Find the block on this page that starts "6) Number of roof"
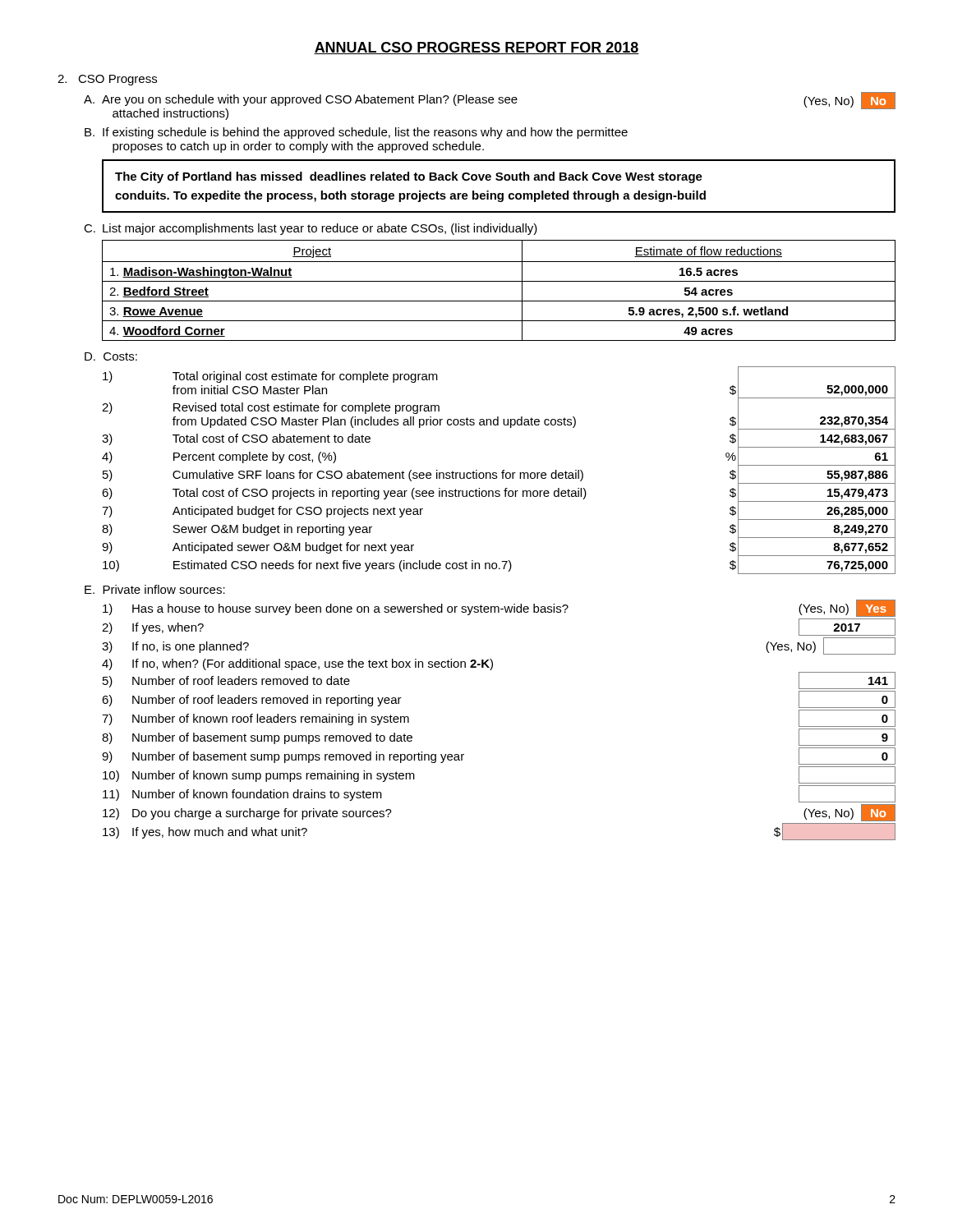 tap(232, 699)
